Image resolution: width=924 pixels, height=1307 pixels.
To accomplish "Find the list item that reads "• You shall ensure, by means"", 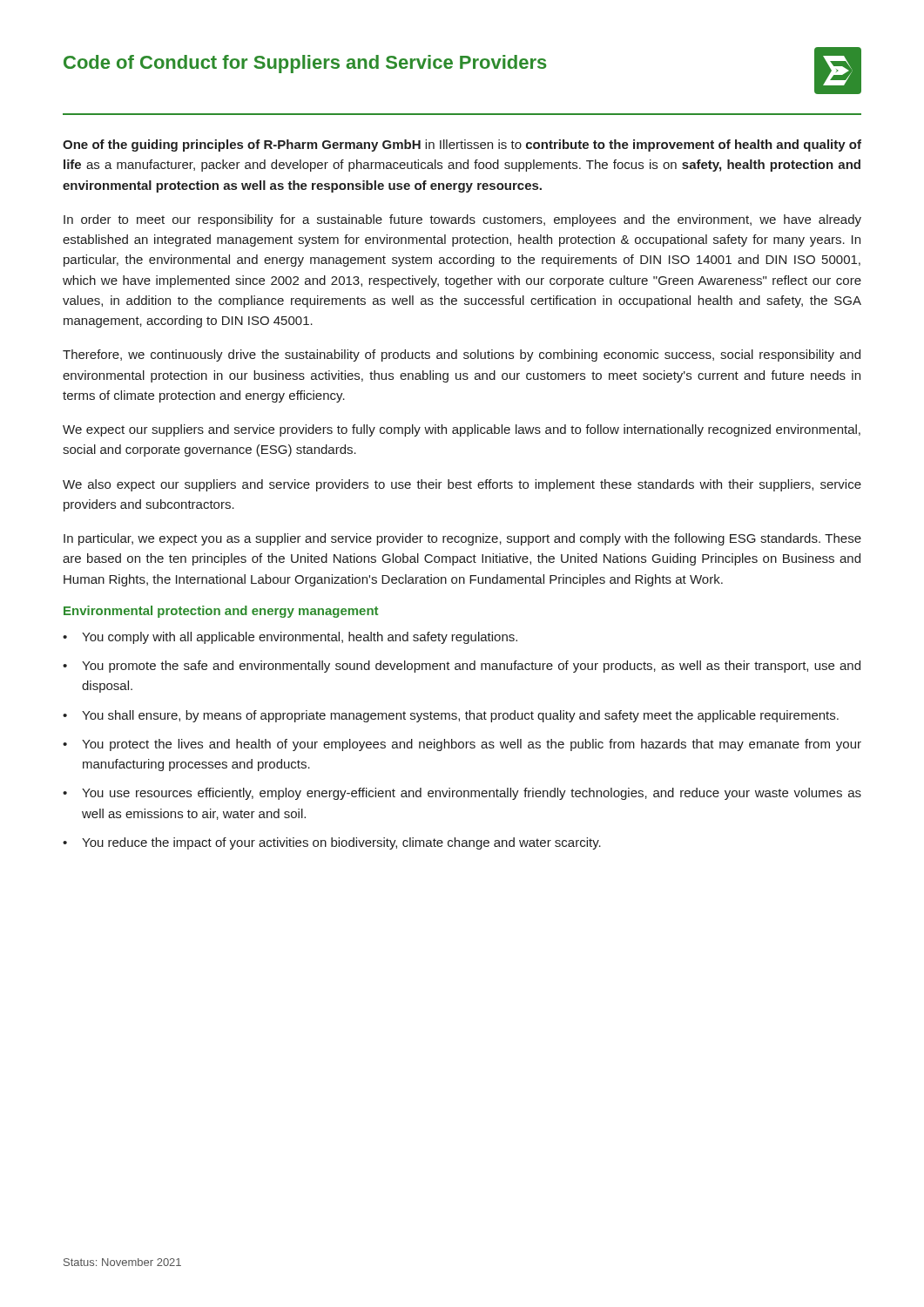I will [462, 715].
